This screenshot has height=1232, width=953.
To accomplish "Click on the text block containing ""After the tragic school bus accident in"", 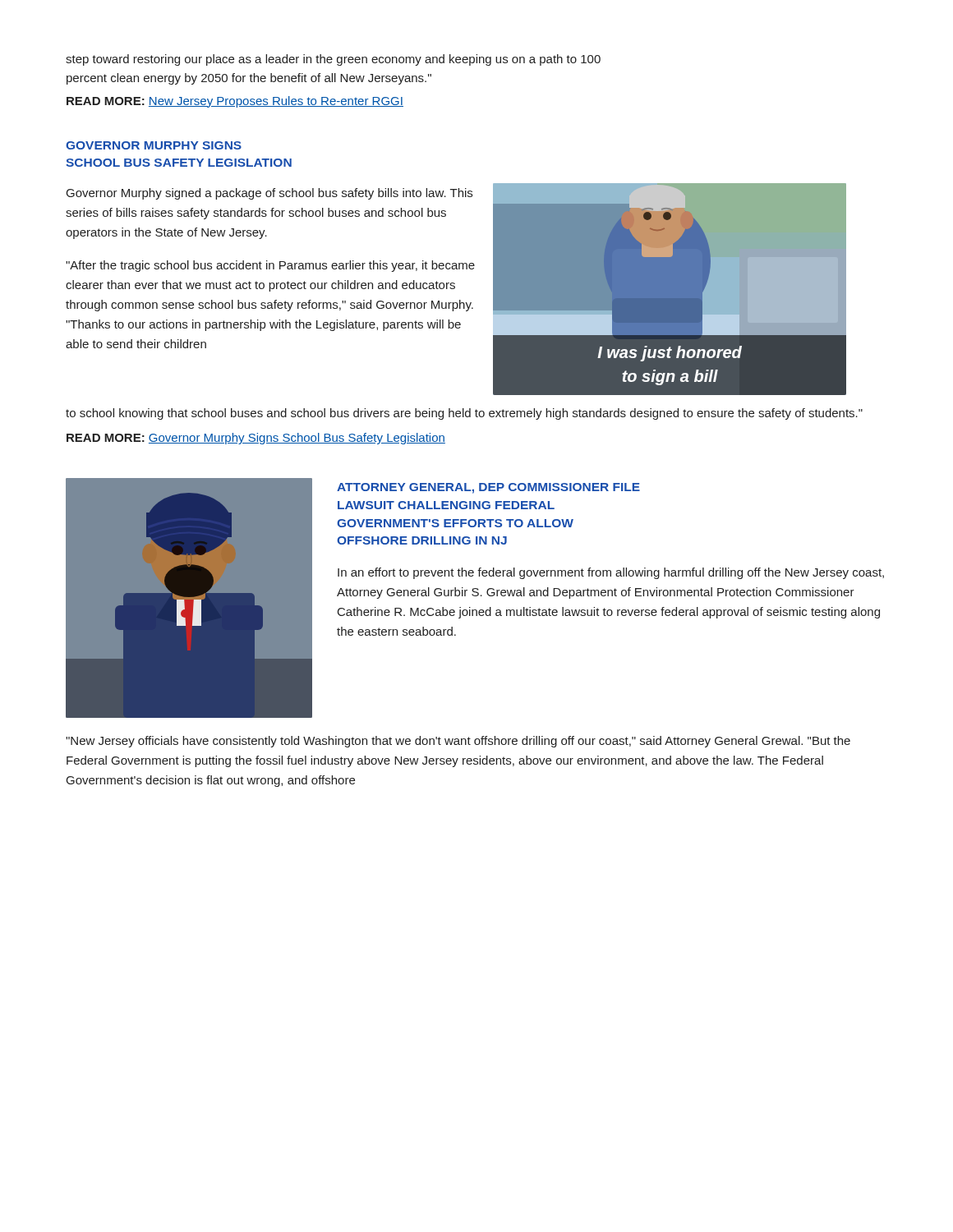I will tap(270, 304).
